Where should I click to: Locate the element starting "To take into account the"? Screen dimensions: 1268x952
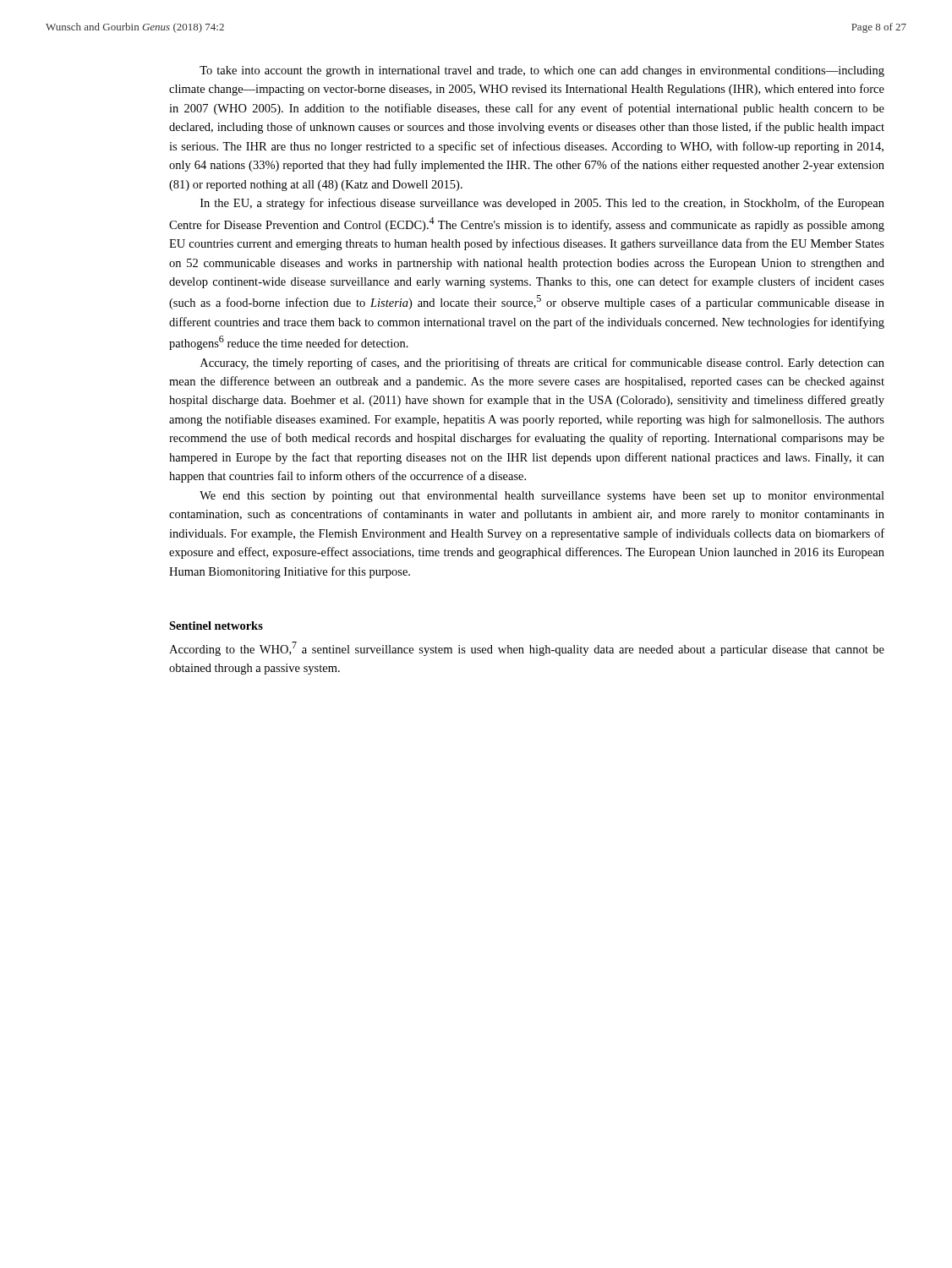tap(527, 127)
